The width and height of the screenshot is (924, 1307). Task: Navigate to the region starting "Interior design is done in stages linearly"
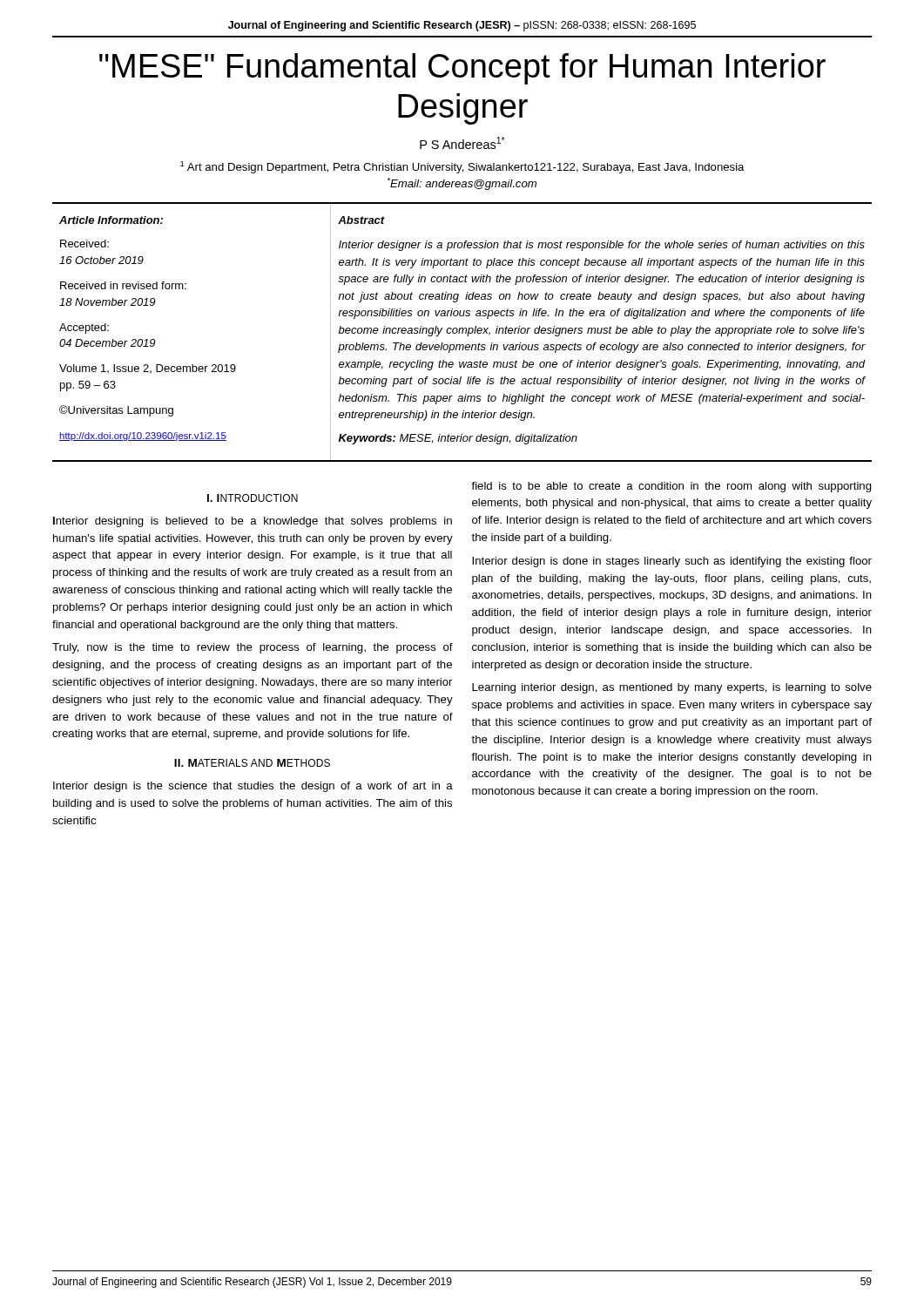coord(672,613)
